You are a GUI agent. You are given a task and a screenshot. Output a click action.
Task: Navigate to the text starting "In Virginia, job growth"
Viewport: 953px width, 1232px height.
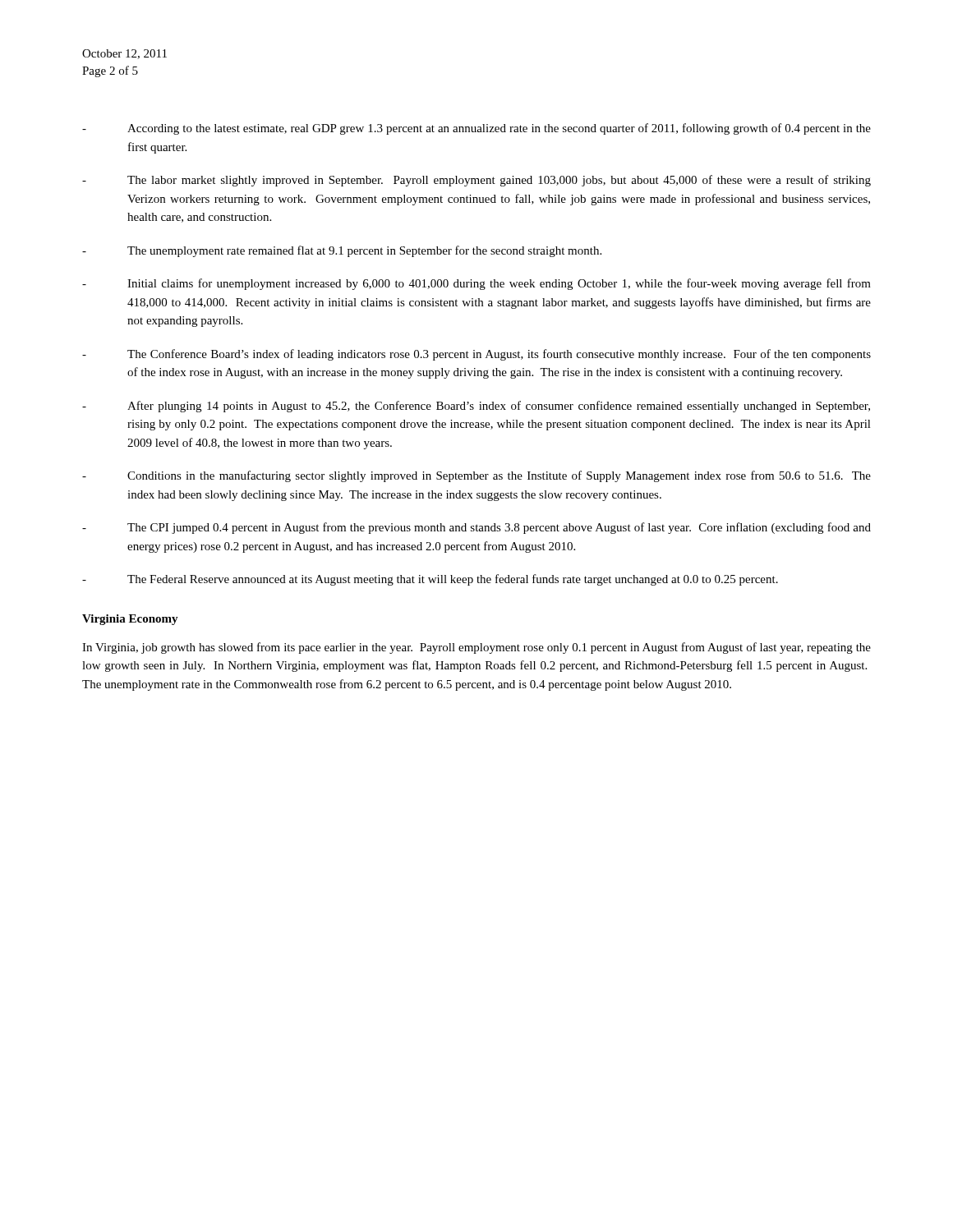(476, 666)
